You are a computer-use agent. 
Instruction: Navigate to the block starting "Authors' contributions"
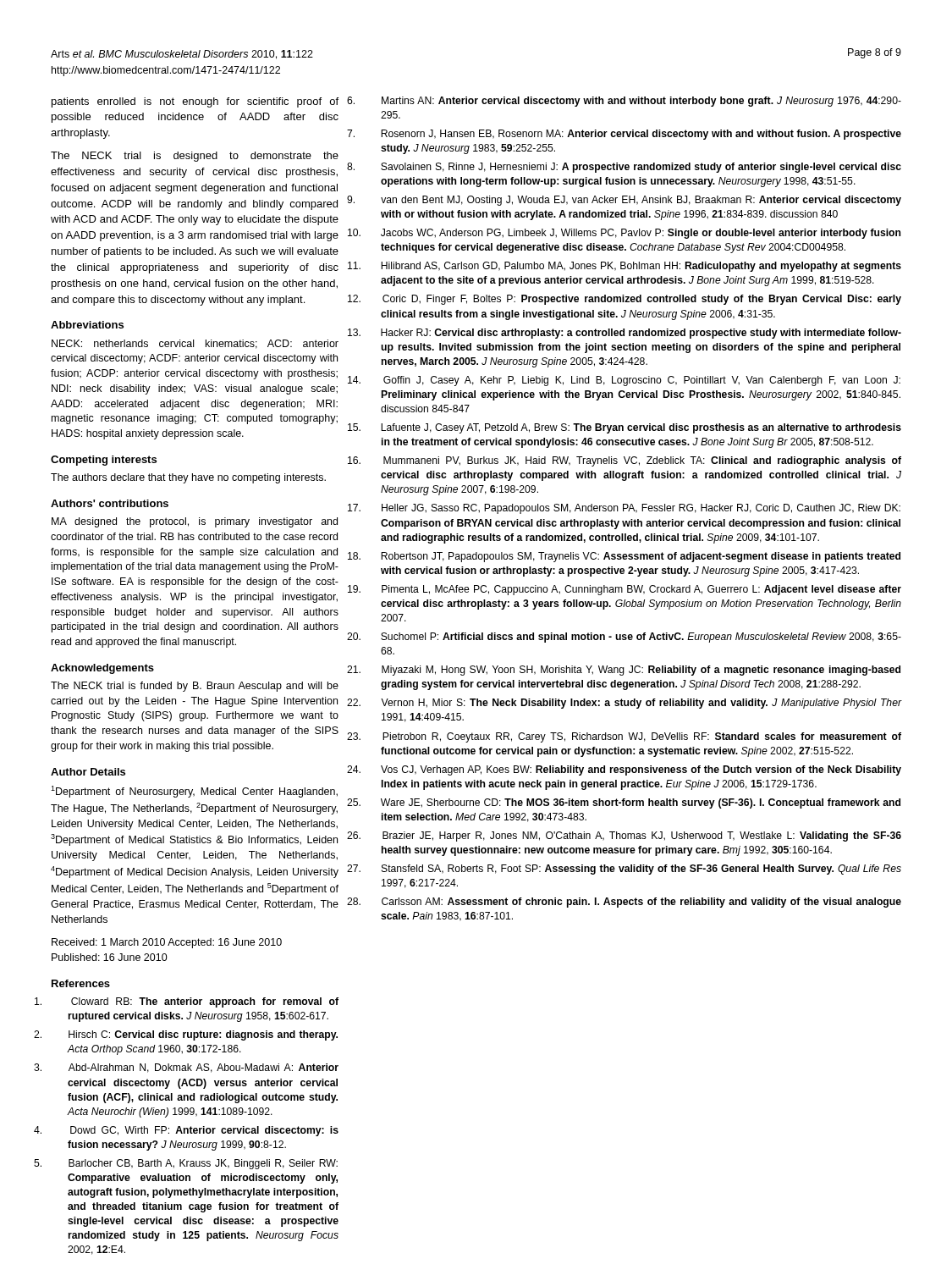(x=110, y=503)
